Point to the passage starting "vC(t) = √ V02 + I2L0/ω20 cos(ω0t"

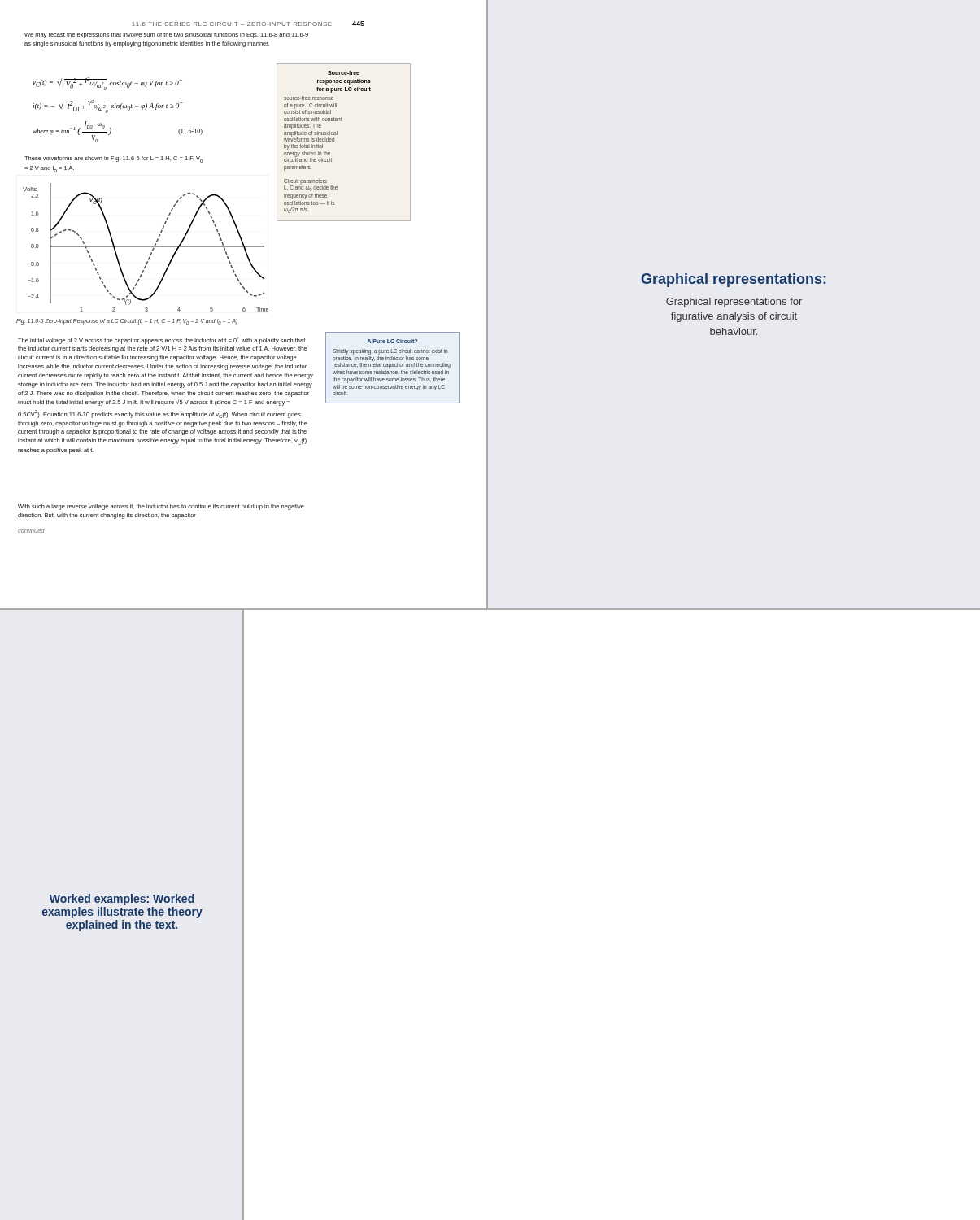pos(146,109)
